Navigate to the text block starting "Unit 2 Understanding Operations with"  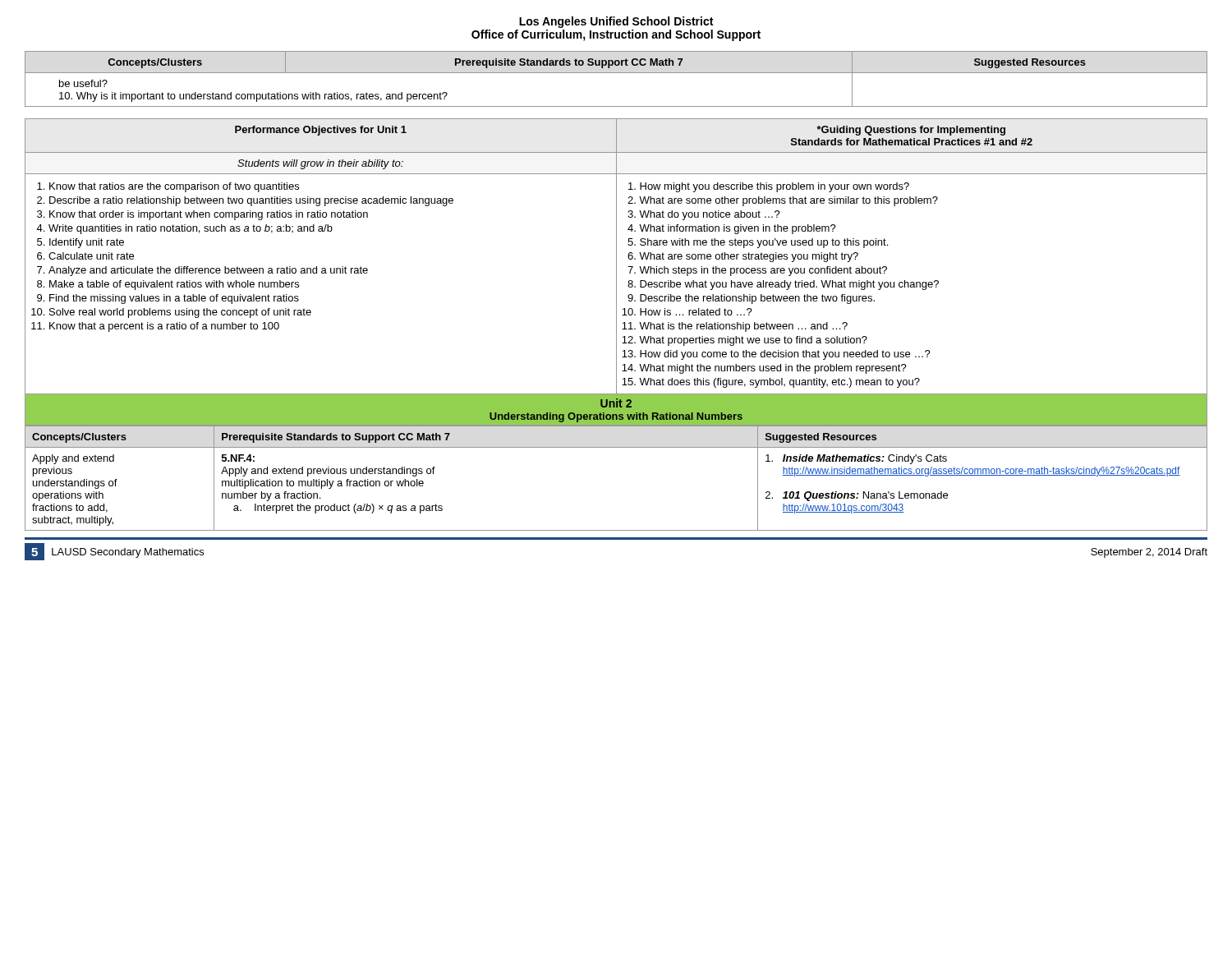616,410
